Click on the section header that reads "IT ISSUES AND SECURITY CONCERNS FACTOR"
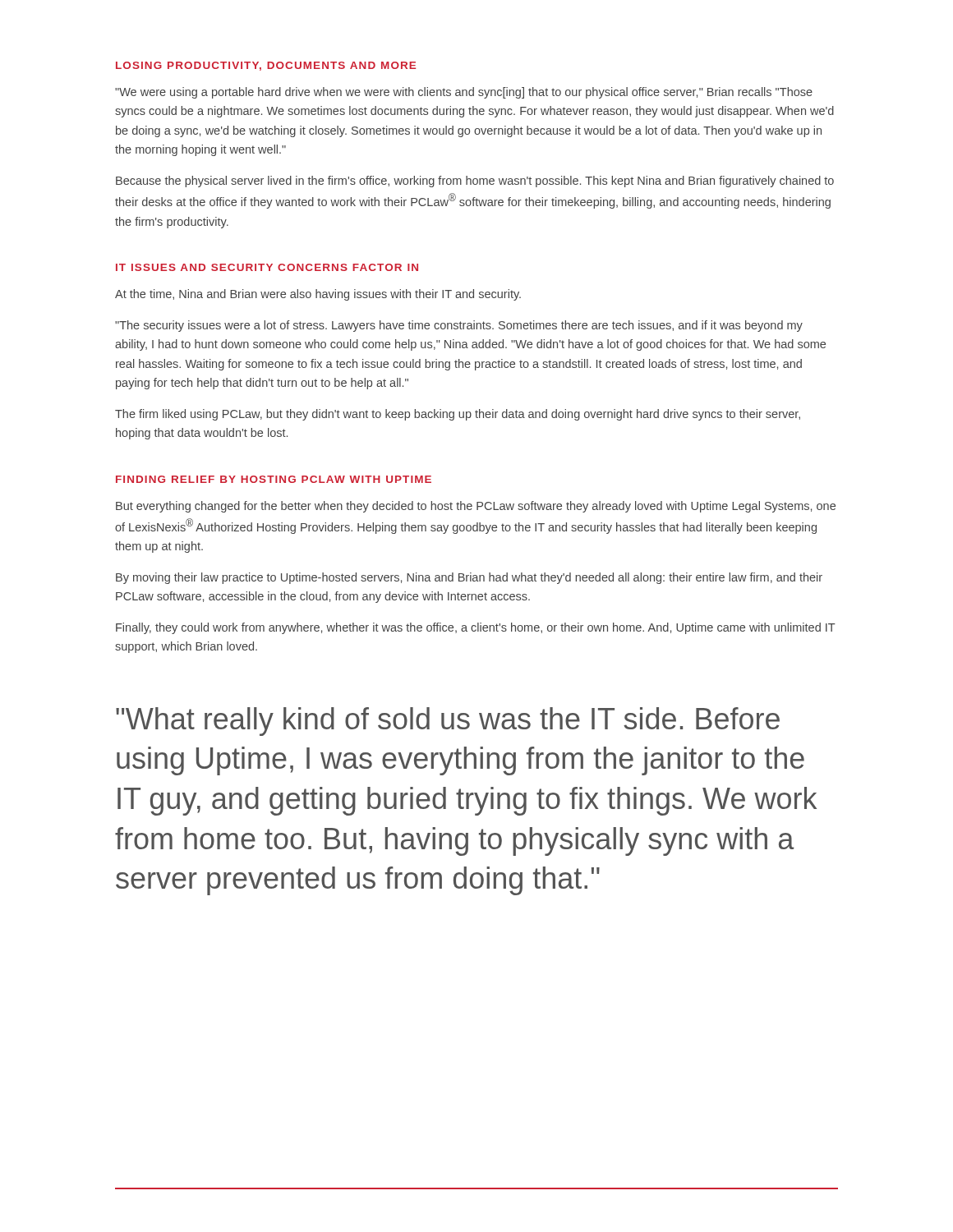The height and width of the screenshot is (1232, 953). click(x=267, y=267)
